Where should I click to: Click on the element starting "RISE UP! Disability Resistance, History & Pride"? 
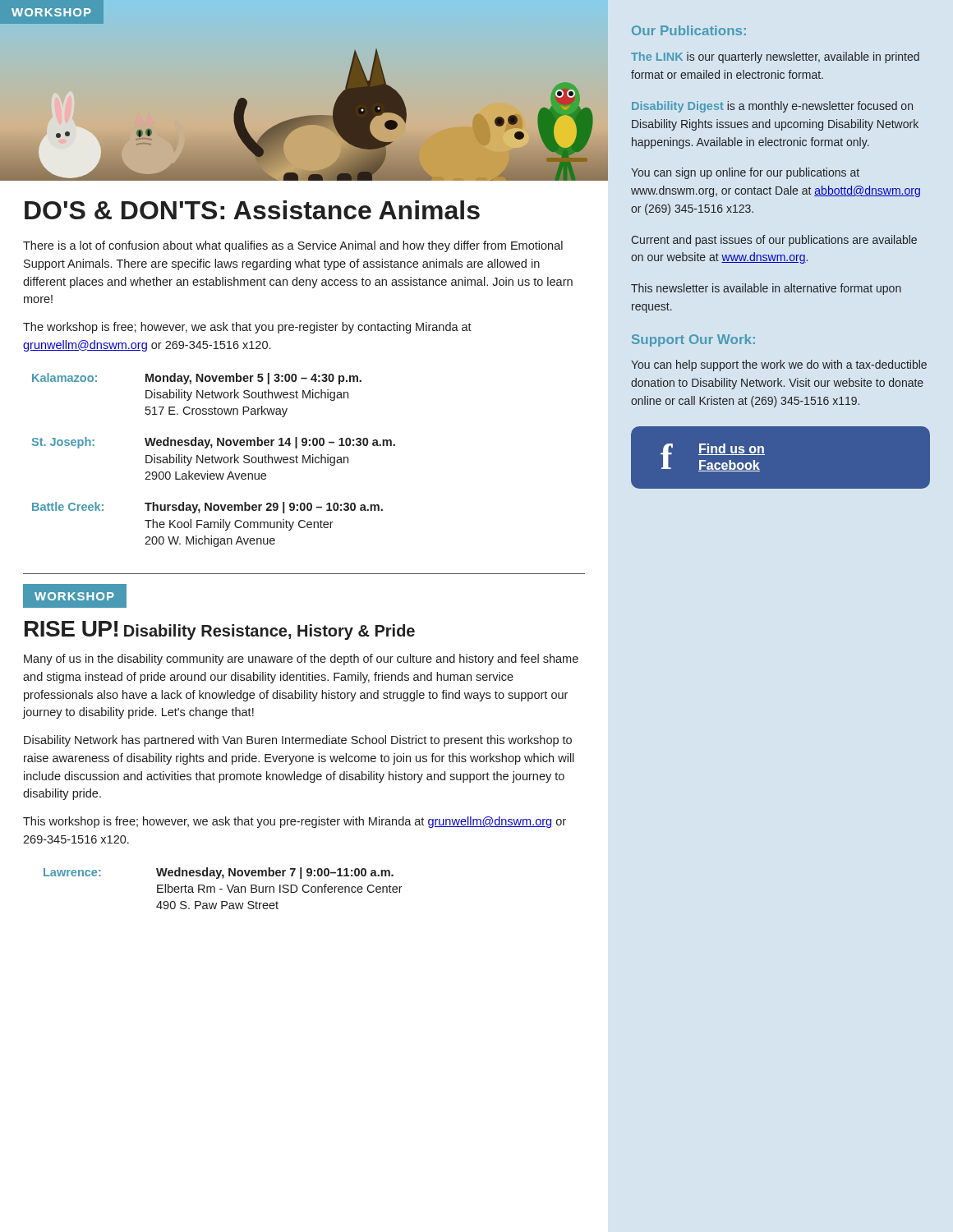click(x=219, y=629)
